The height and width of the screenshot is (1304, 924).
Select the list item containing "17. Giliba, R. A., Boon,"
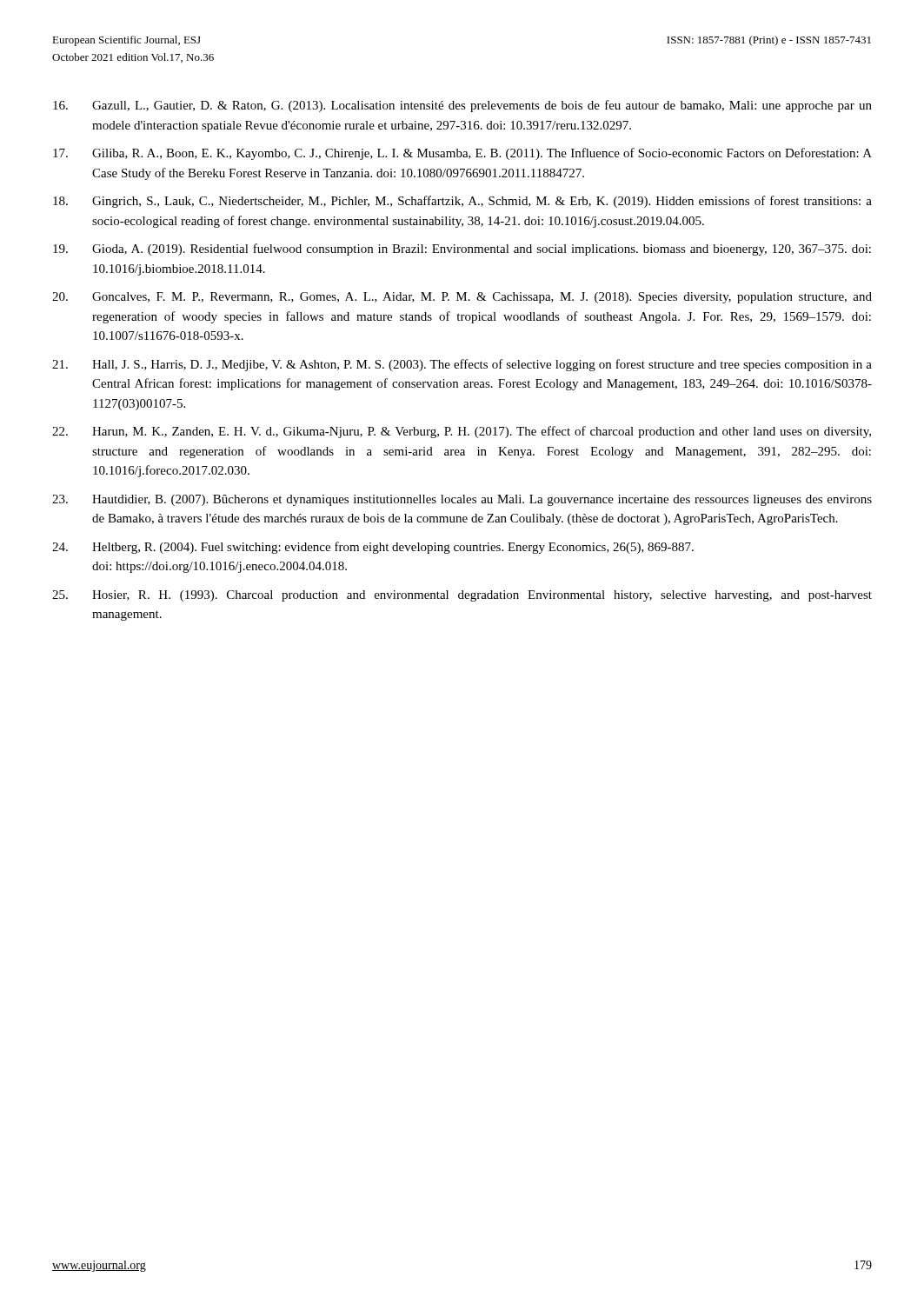pyautogui.click(x=462, y=163)
